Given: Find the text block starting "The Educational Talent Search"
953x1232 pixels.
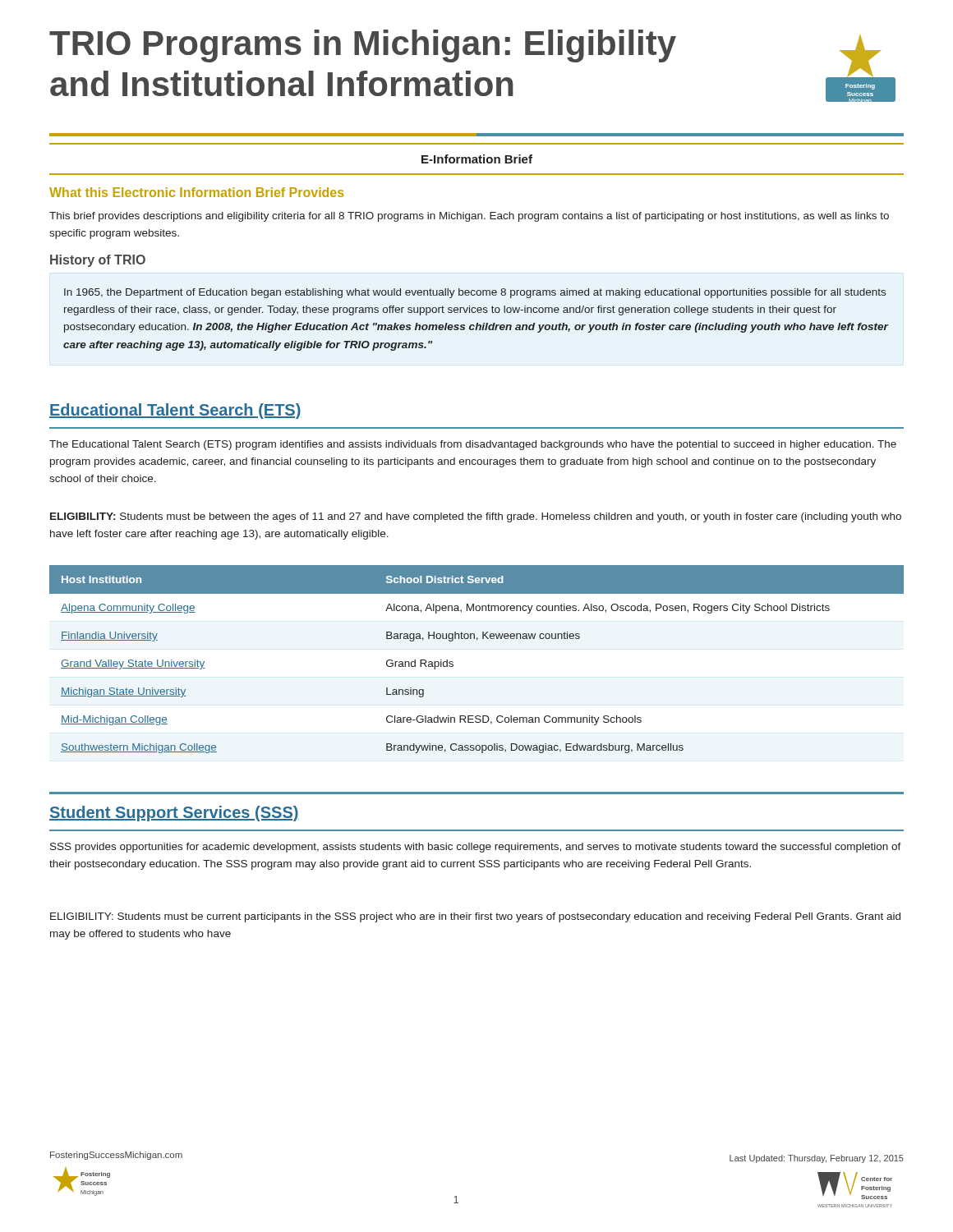Looking at the screenshot, I should pyautogui.click(x=476, y=461).
